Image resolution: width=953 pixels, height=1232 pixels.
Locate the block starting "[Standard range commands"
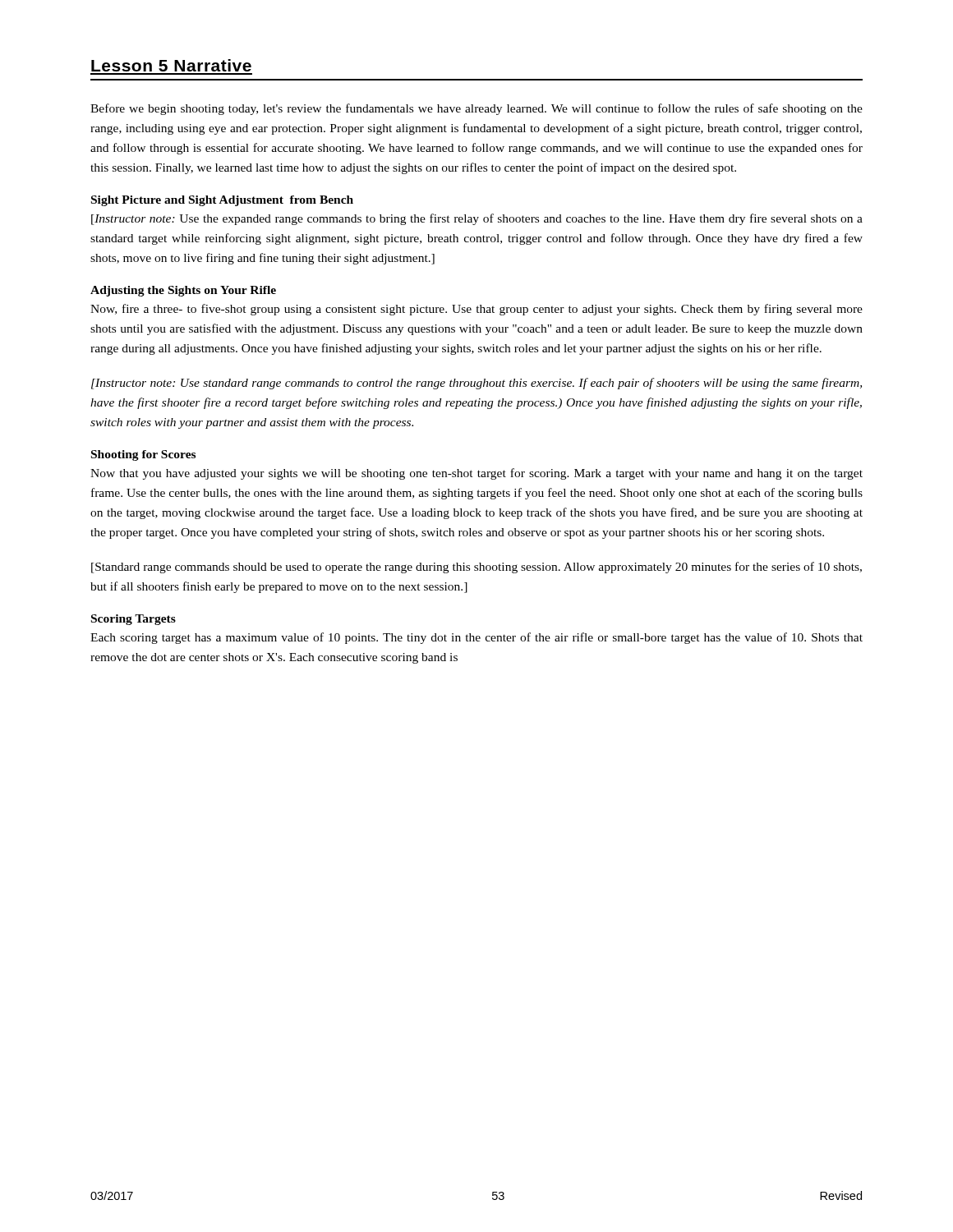pos(476,576)
